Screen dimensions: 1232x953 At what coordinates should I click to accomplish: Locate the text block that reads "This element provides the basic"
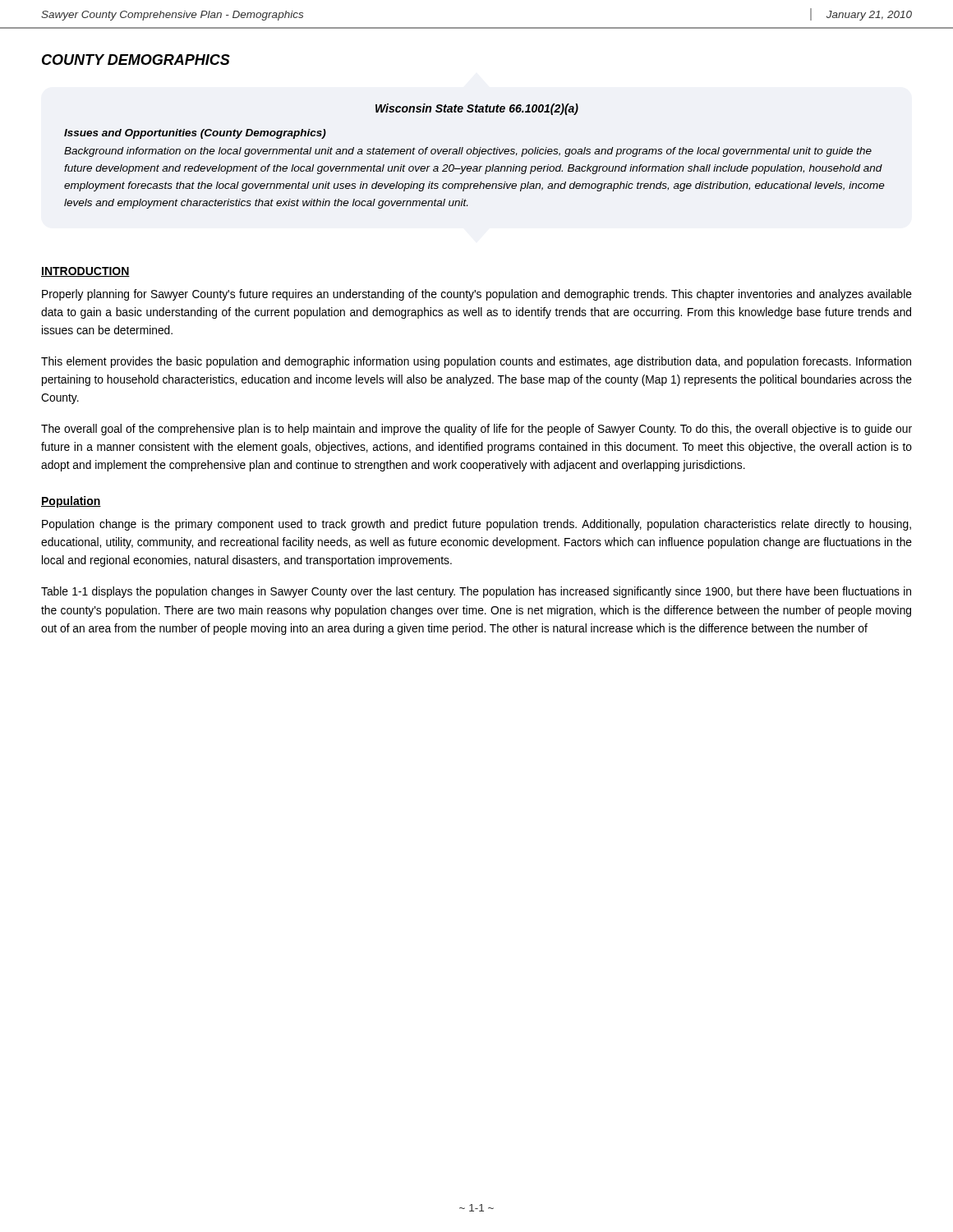(476, 380)
